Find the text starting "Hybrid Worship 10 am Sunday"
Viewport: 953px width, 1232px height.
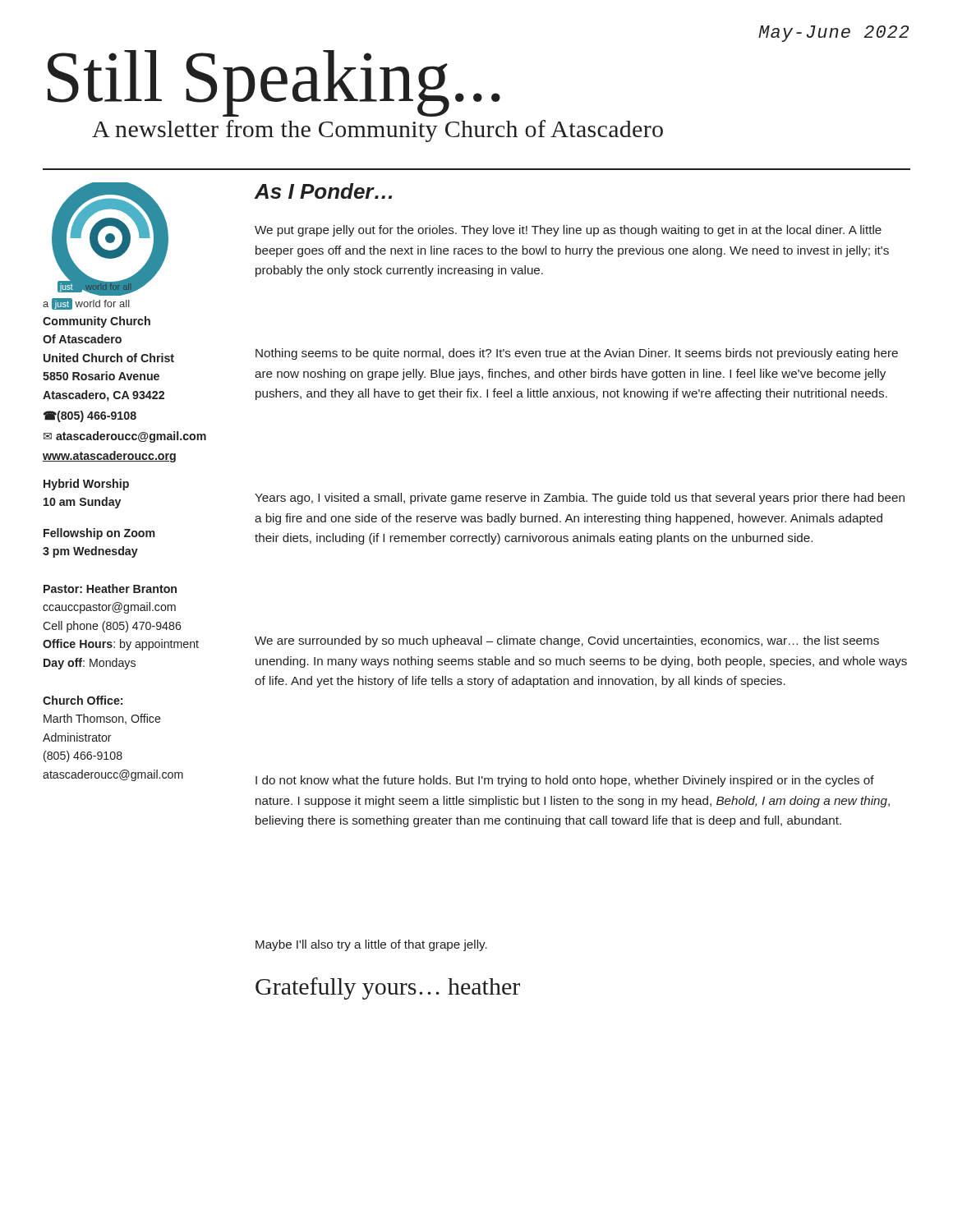point(135,493)
